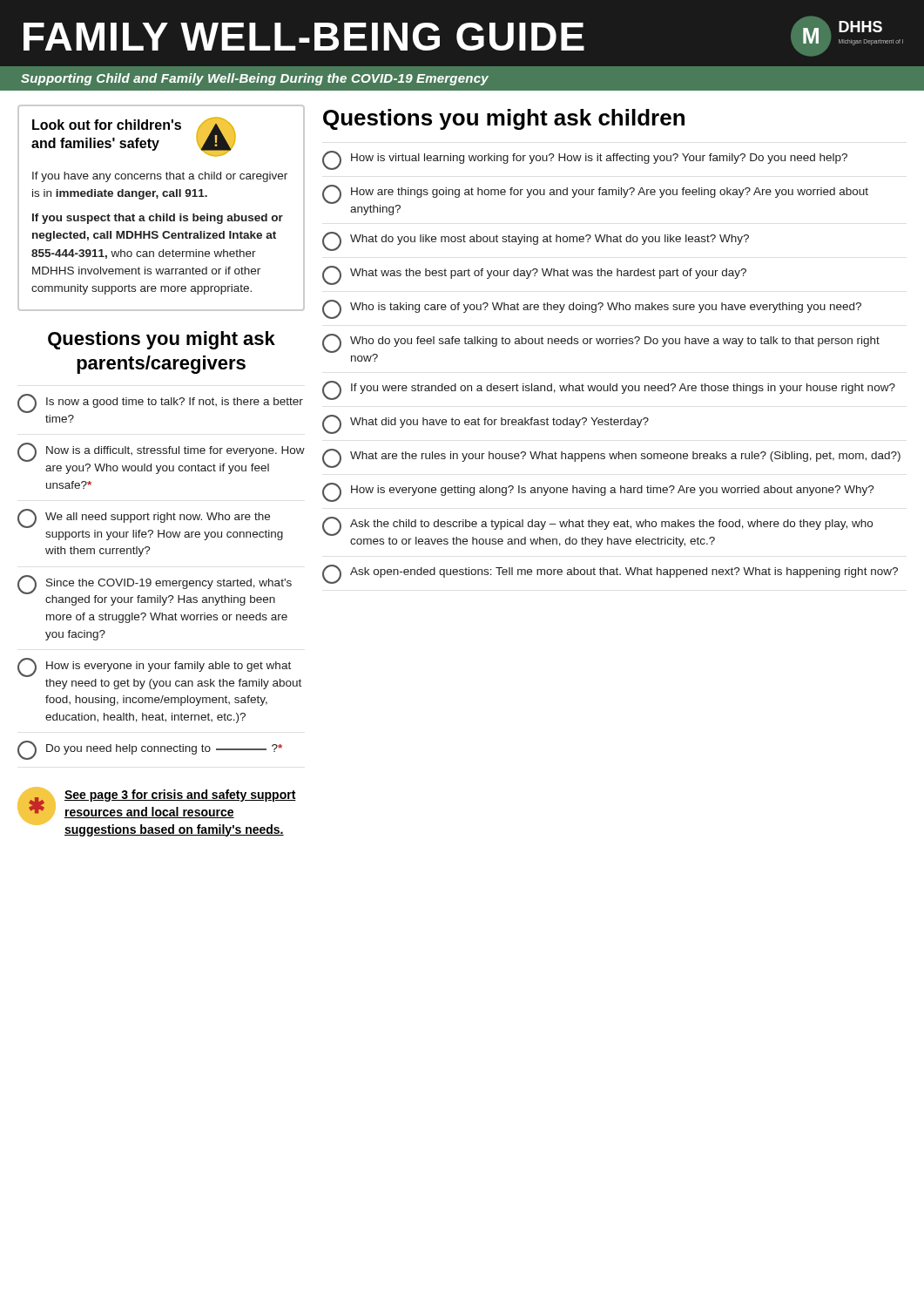Viewport: 924px width, 1307px height.
Task: Click on the list item that says "How are things going at home for"
Action: tap(614, 200)
